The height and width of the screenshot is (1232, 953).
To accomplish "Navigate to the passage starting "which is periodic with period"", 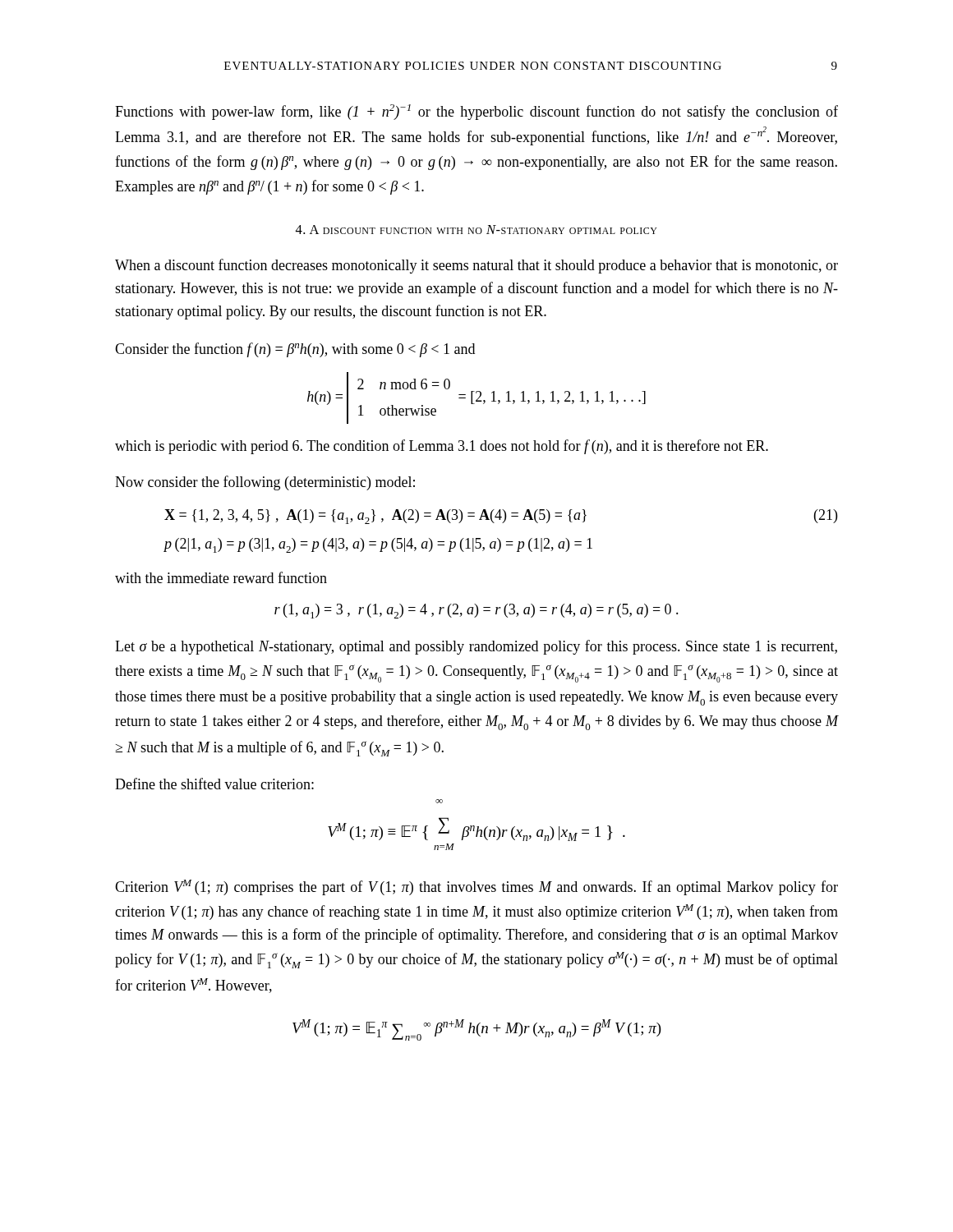I will (442, 446).
